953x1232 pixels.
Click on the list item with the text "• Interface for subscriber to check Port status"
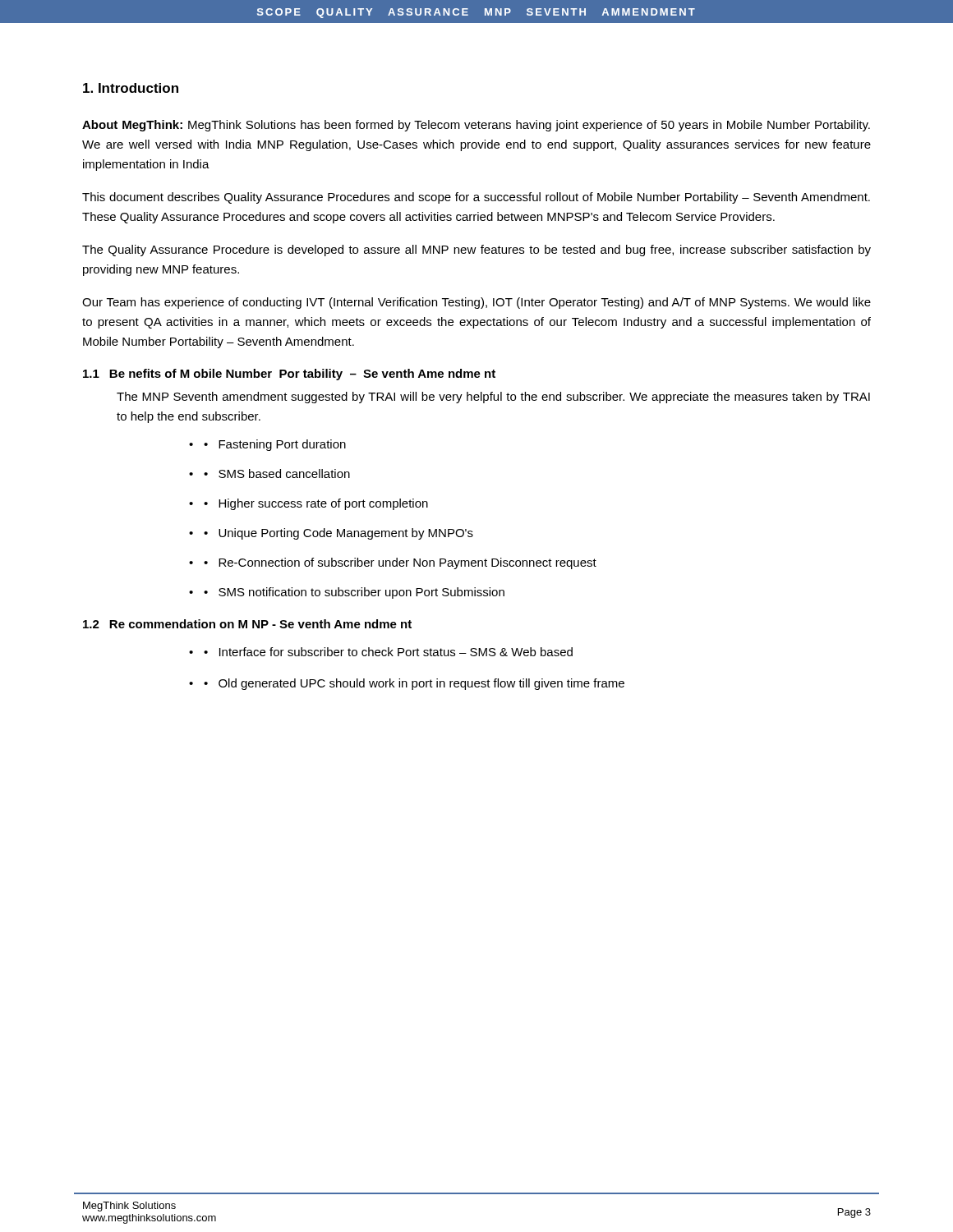(389, 652)
